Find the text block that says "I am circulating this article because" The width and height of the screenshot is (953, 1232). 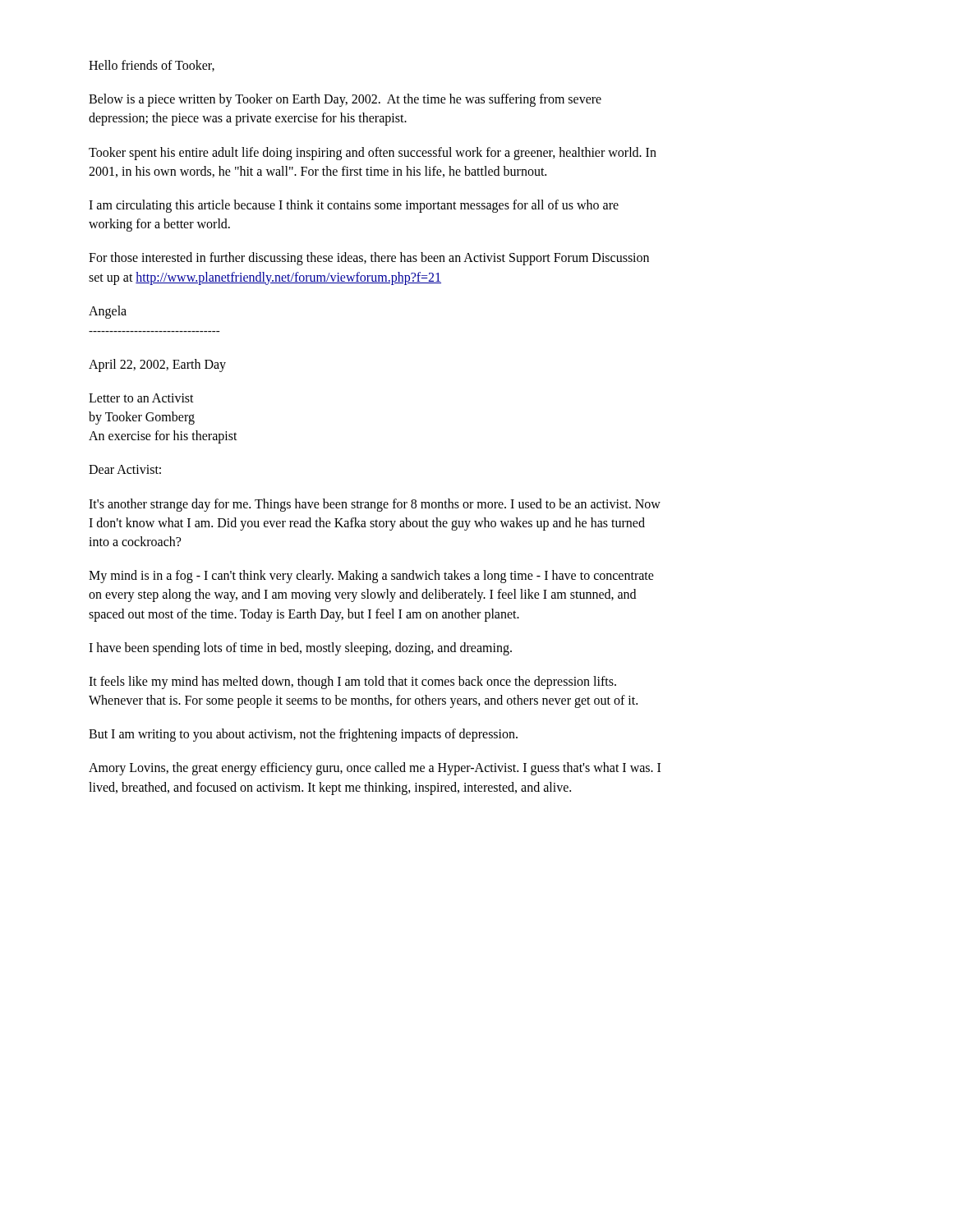(x=376, y=214)
